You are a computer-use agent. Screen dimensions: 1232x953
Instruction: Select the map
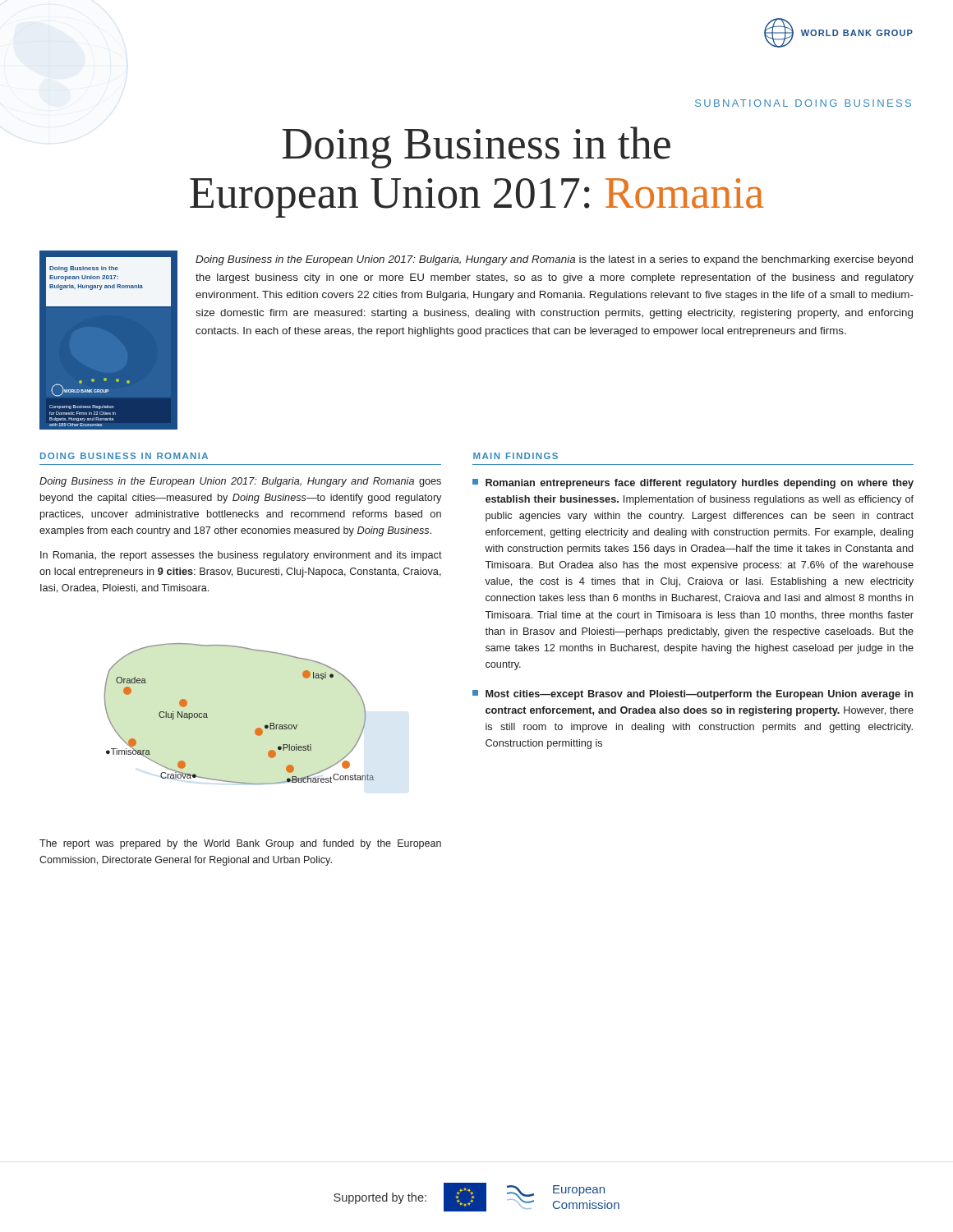pos(240,716)
